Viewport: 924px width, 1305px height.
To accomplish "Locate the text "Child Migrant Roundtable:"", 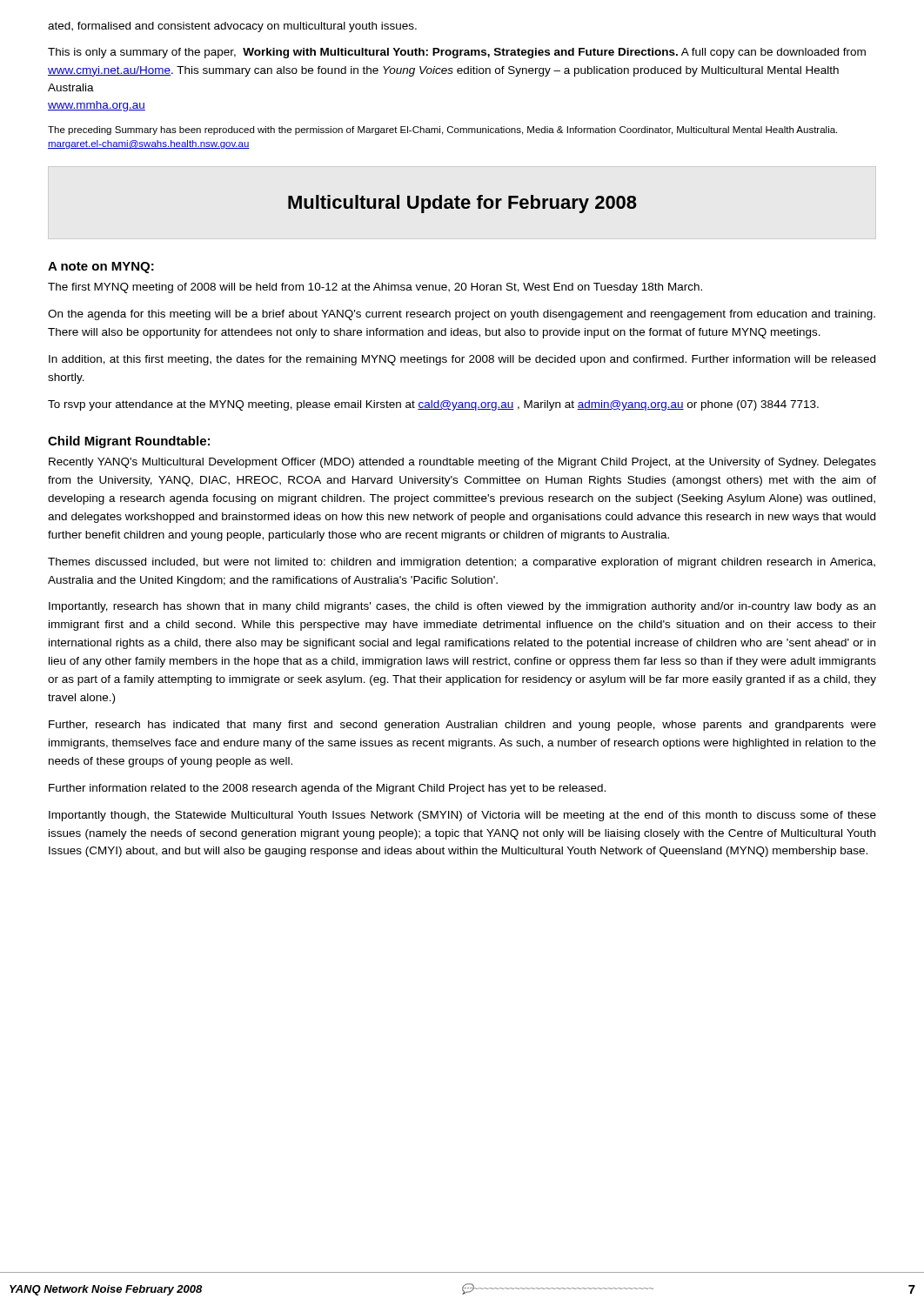I will [x=129, y=441].
